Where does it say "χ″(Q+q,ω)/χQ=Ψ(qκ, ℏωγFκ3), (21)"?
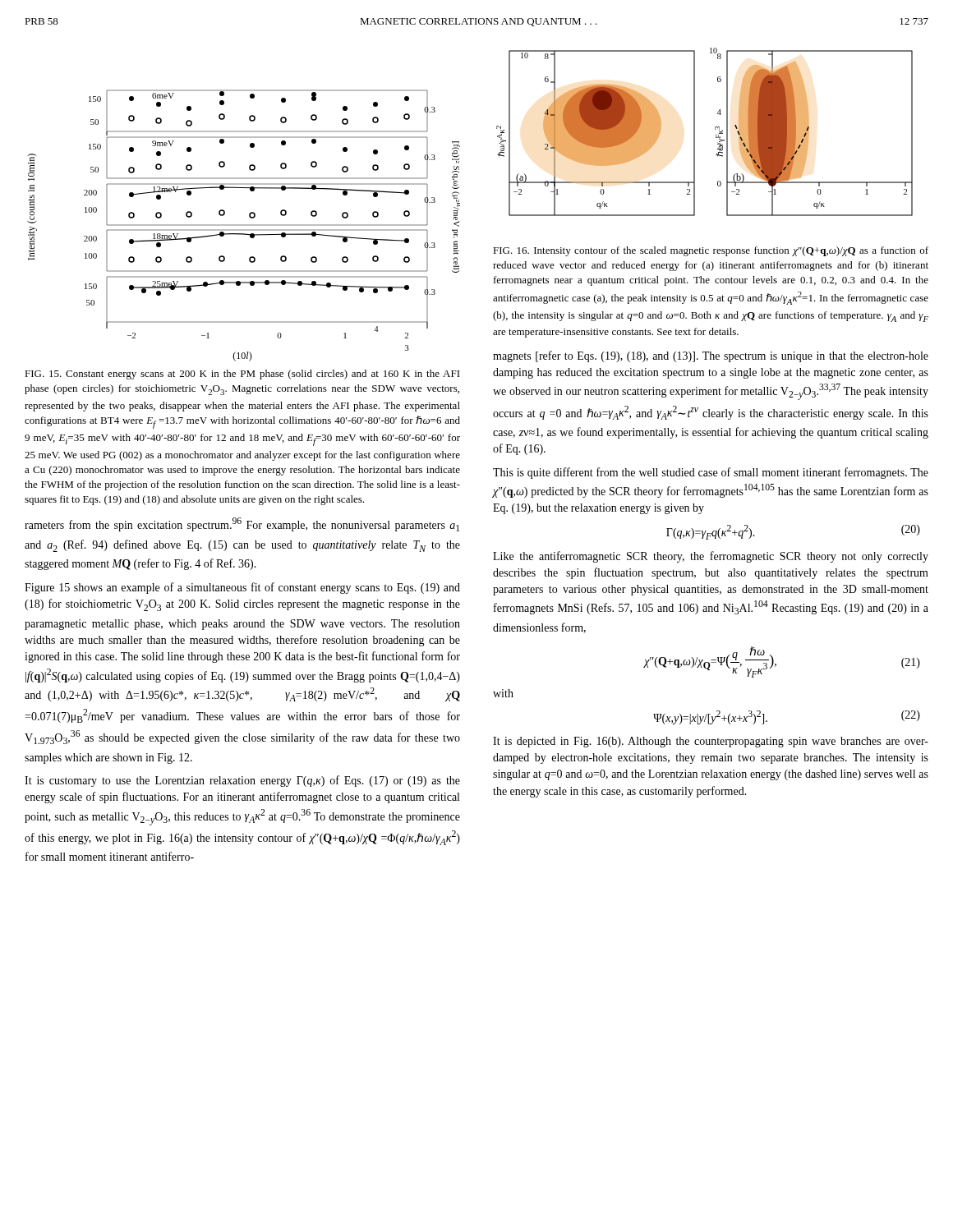Image resolution: width=953 pixels, height=1232 pixels. [x=782, y=663]
